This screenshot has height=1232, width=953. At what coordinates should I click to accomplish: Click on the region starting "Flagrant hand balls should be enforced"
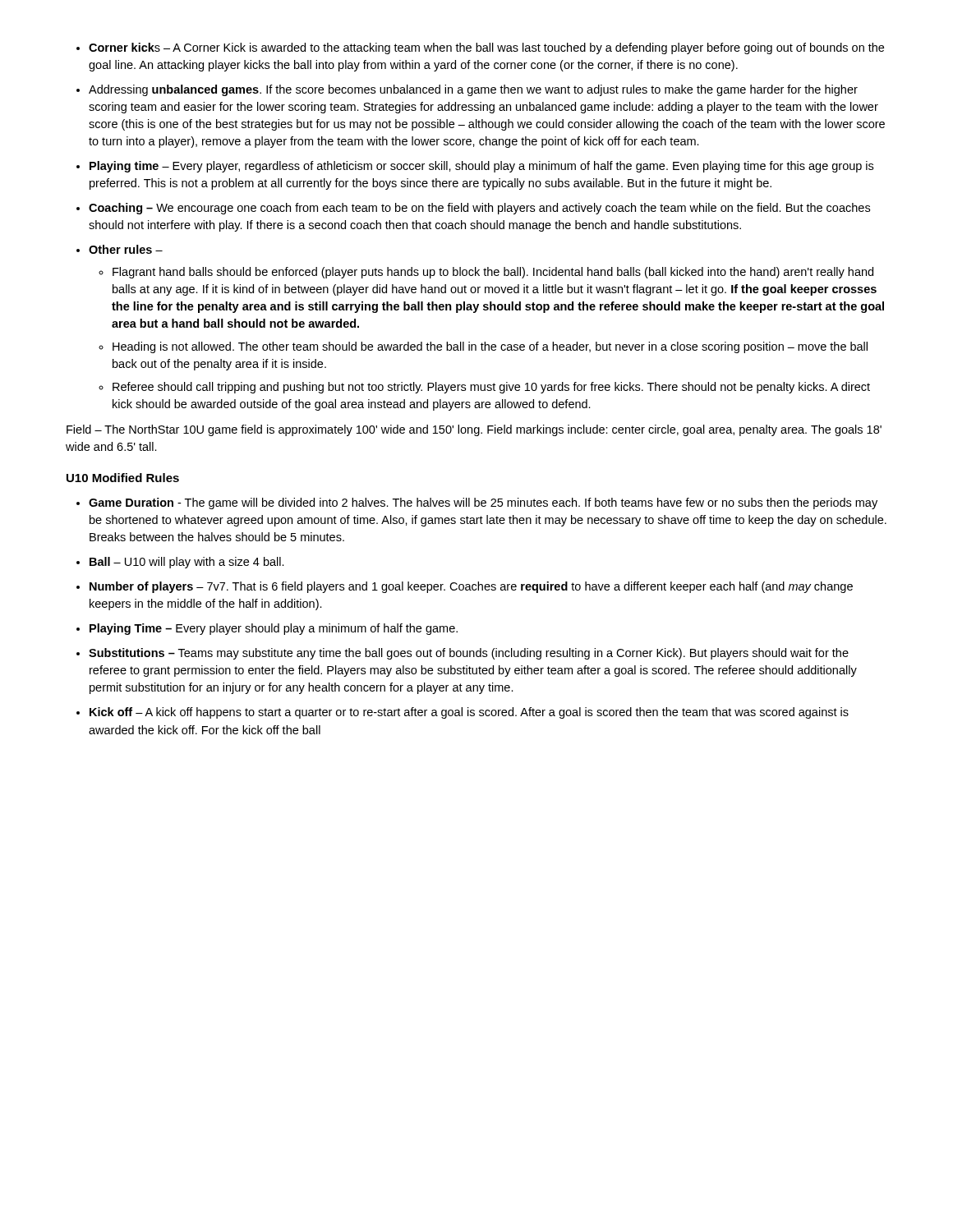coord(498,298)
